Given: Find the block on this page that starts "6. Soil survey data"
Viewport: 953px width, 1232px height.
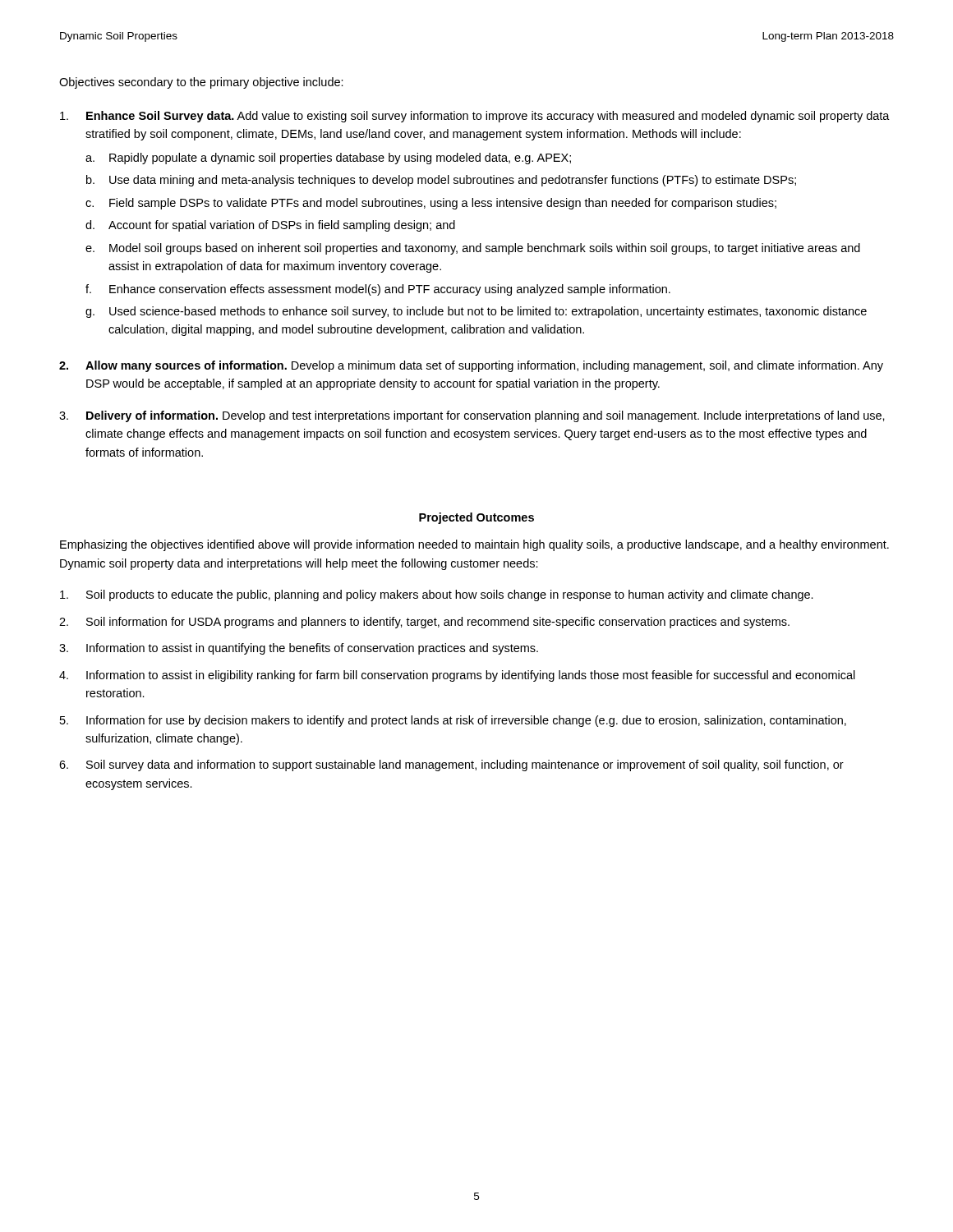Looking at the screenshot, I should pos(476,774).
